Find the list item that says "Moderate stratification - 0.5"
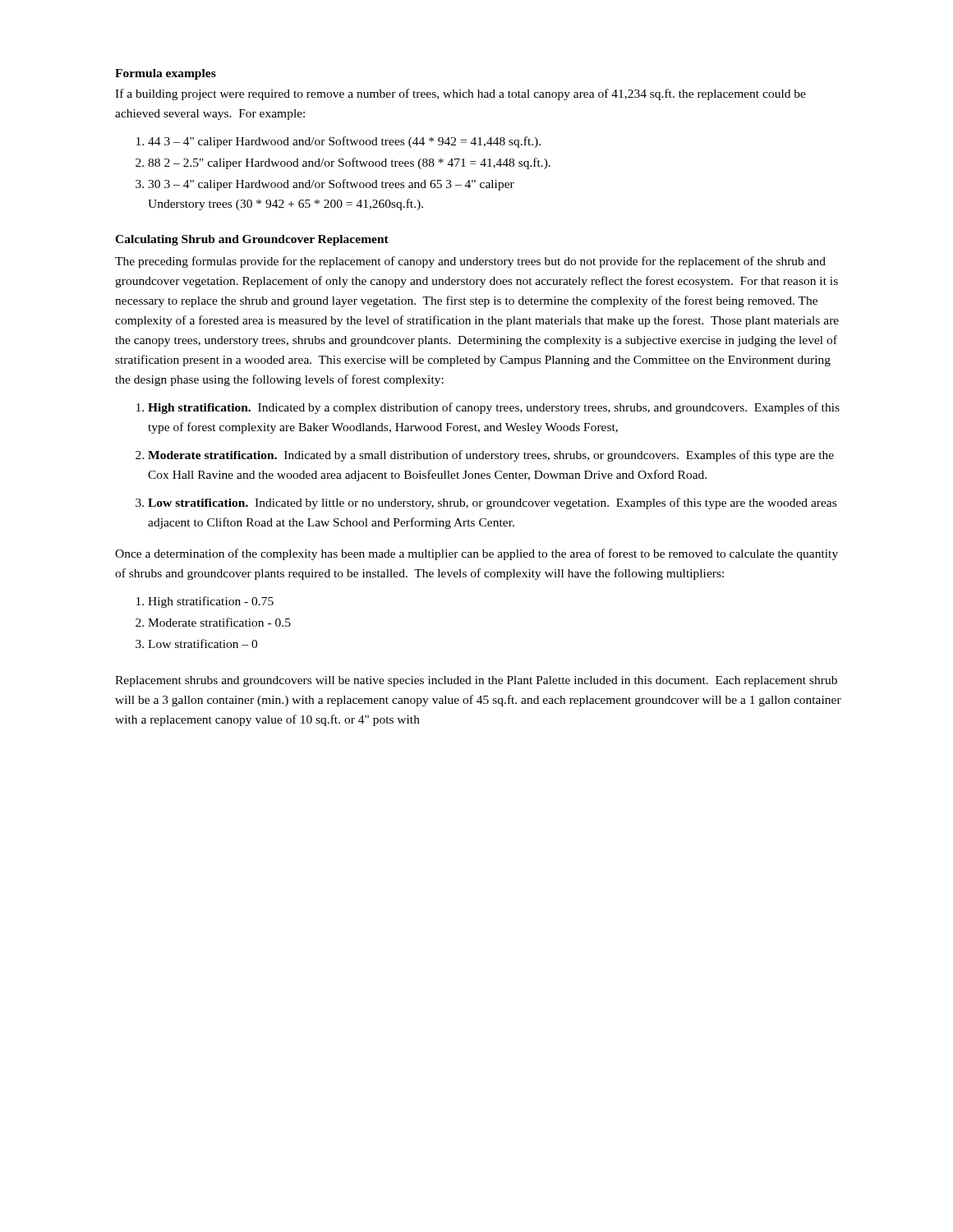Viewport: 953px width, 1232px height. (x=219, y=622)
